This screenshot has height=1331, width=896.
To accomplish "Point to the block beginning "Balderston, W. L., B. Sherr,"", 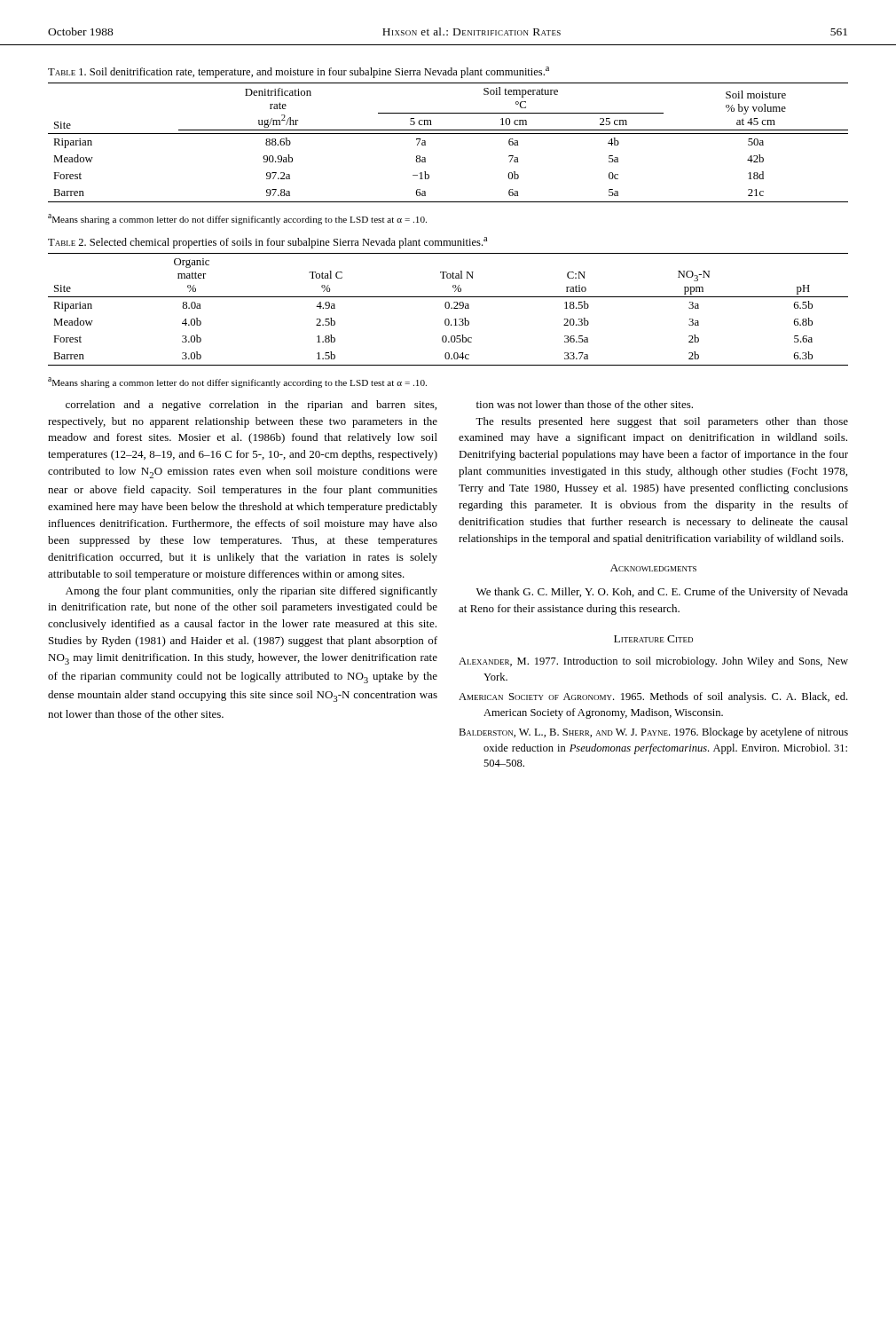I will 653,748.
